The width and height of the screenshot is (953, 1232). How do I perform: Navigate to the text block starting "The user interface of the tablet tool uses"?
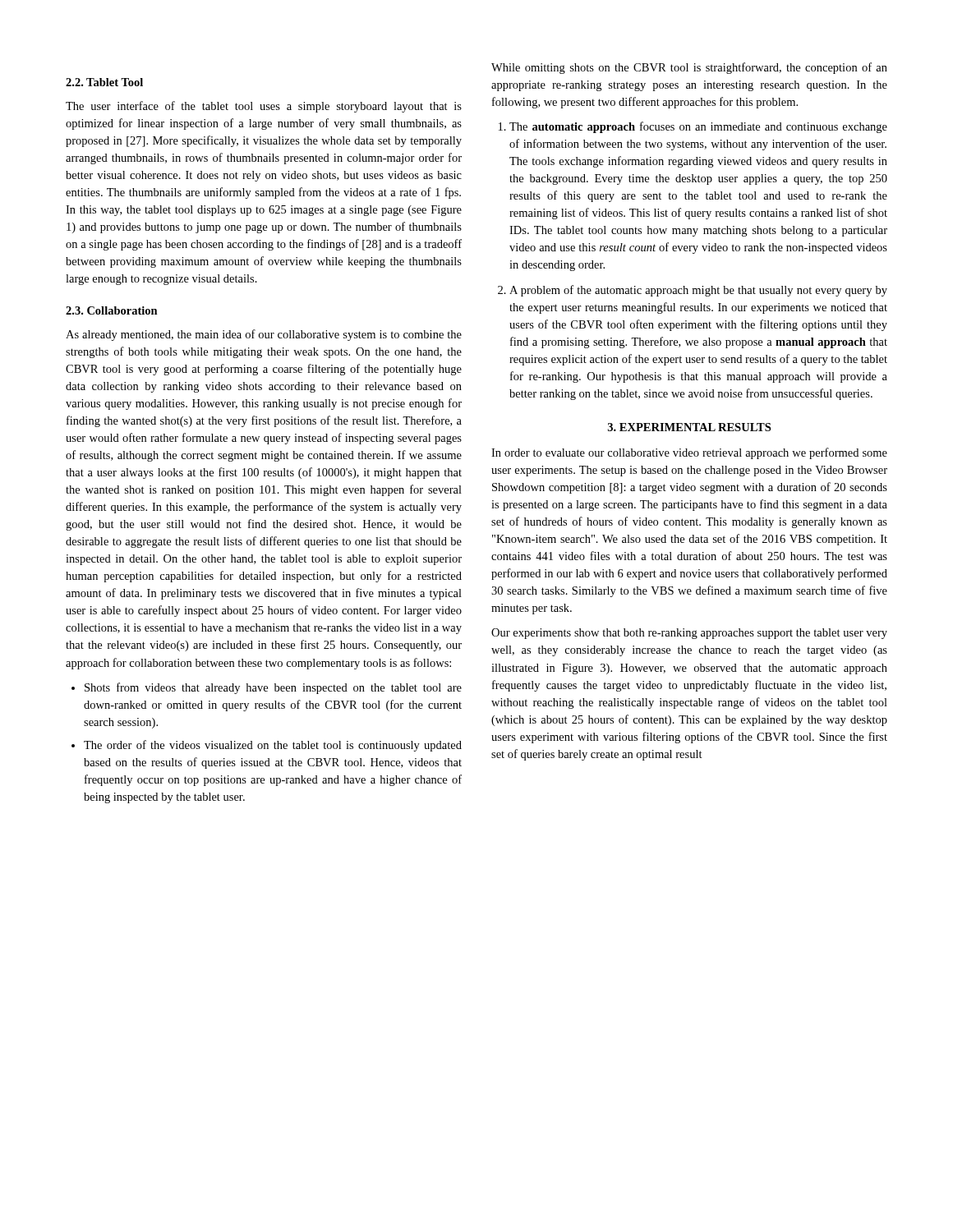[264, 193]
